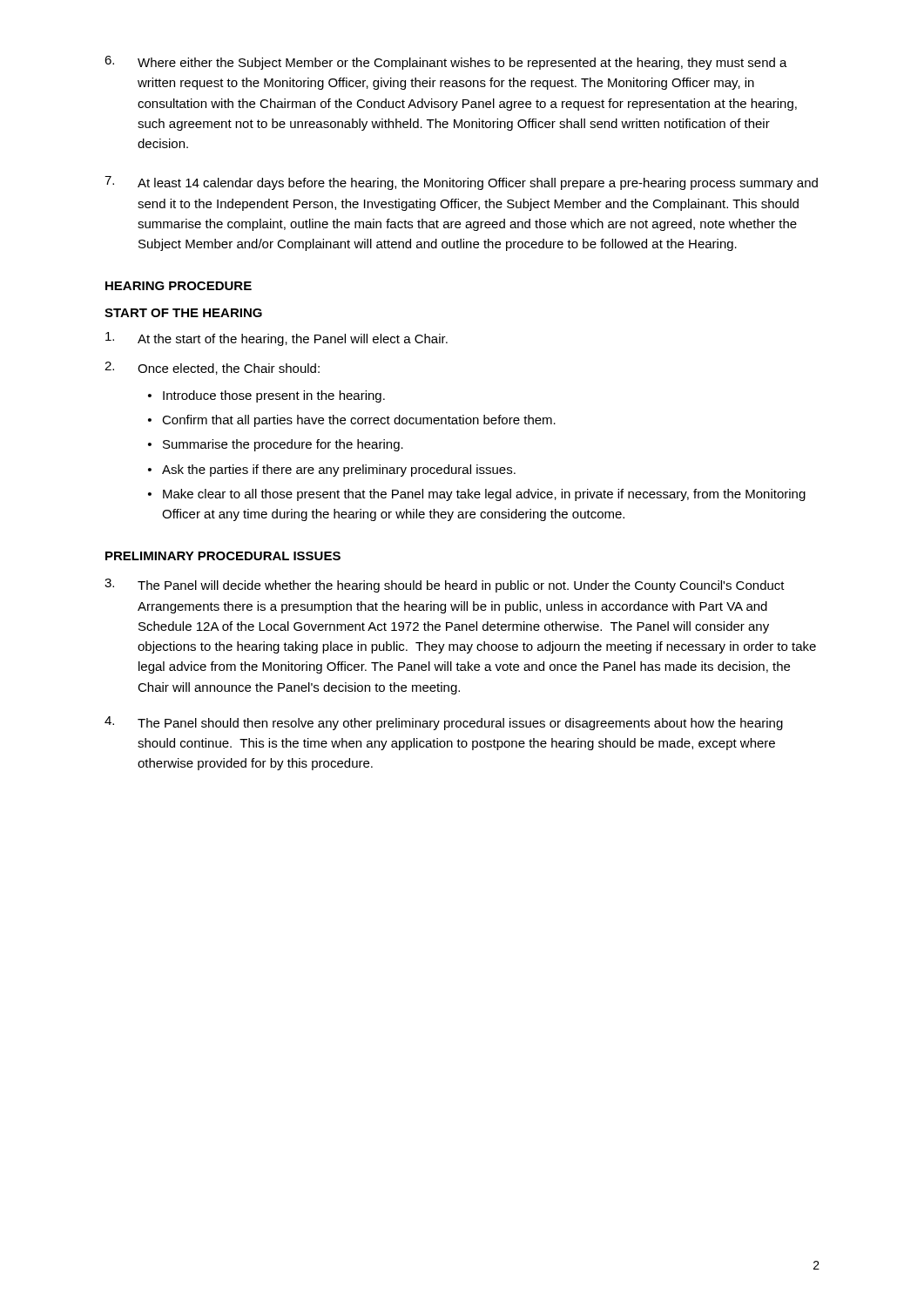The height and width of the screenshot is (1307, 924).
Task: Find the list item that reads "• Ask the parties if there are"
Action: click(x=479, y=469)
